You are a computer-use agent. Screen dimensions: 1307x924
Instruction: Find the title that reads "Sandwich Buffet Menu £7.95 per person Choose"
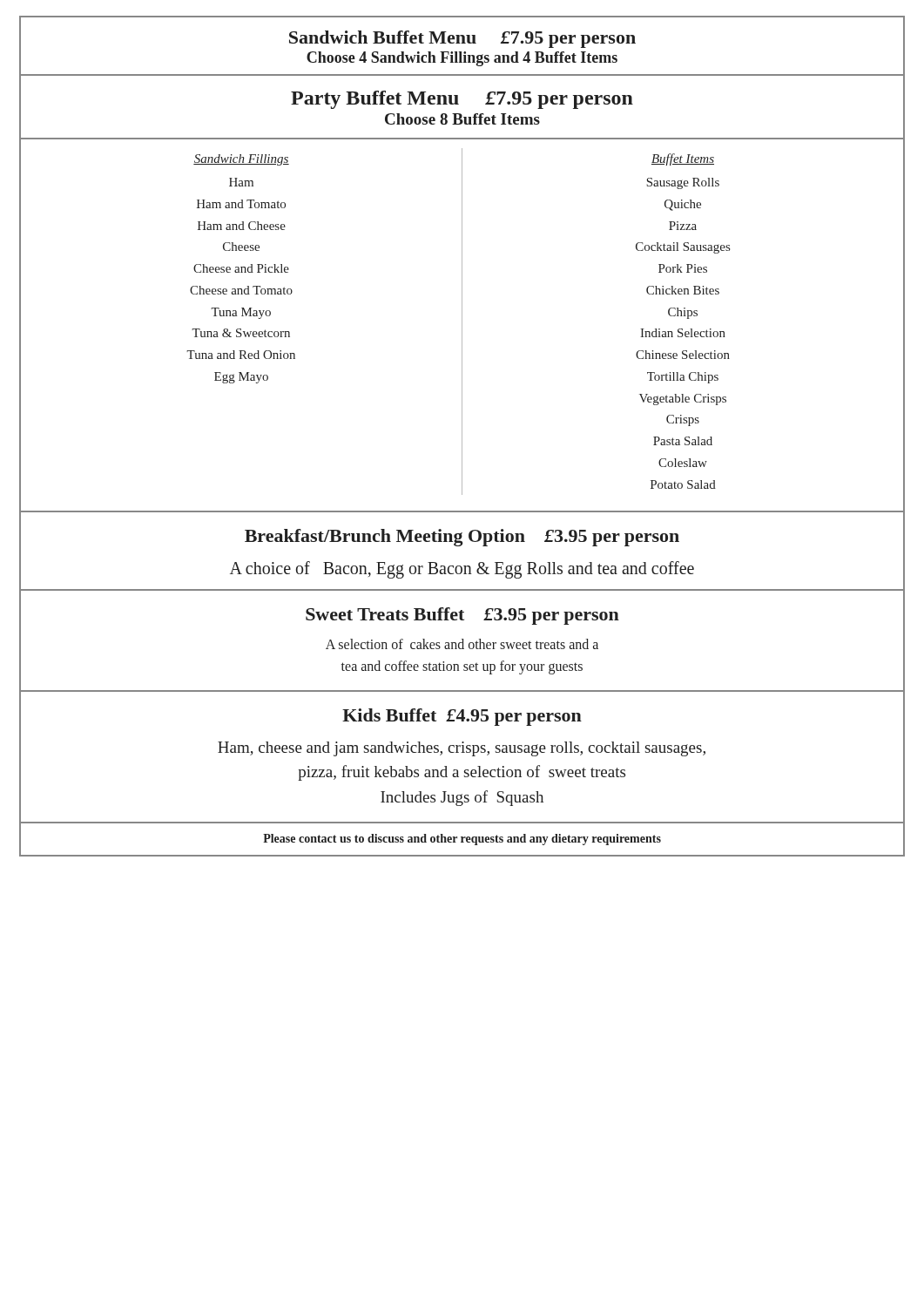coord(462,47)
